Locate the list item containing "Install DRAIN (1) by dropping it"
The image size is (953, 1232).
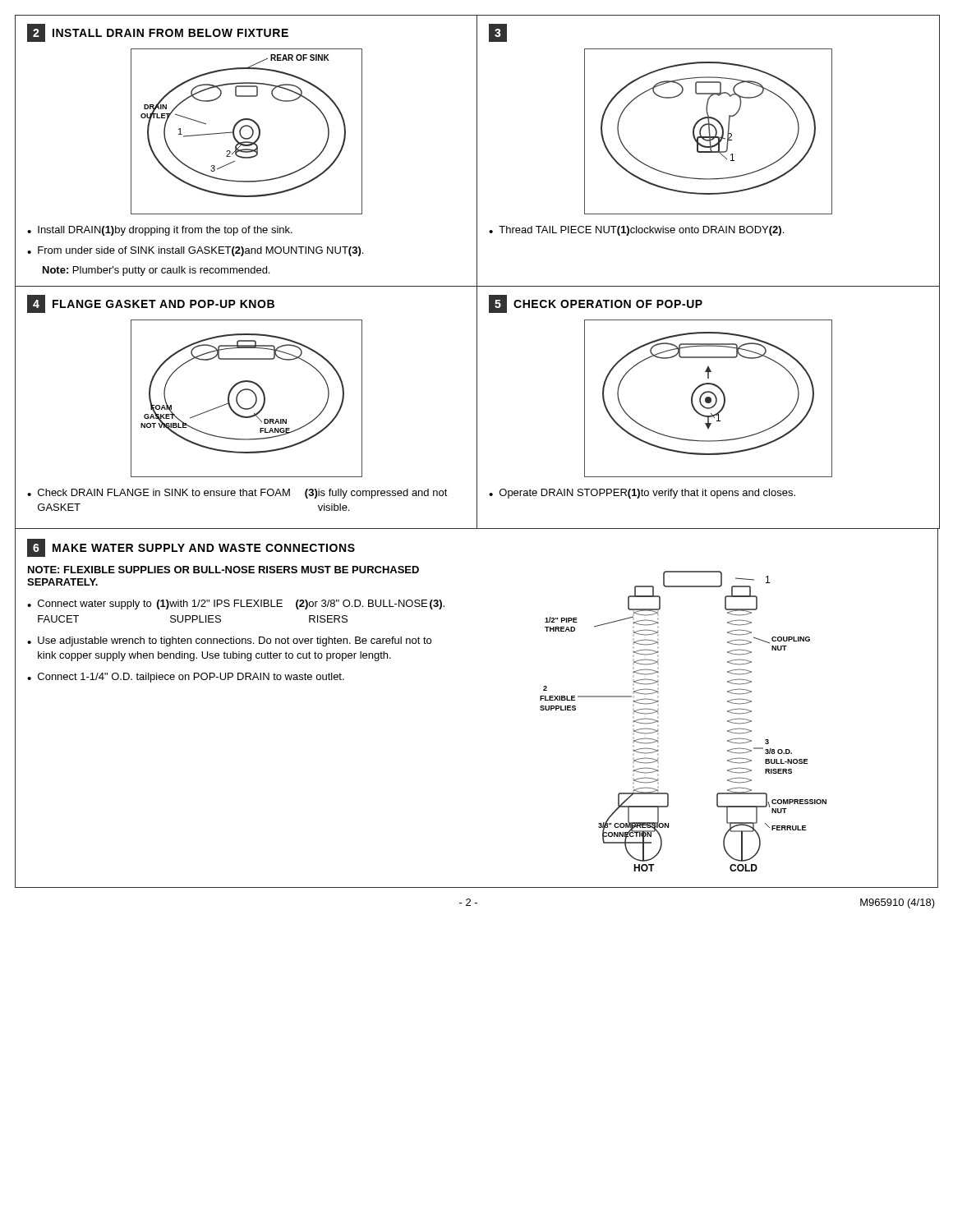click(165, 230)
